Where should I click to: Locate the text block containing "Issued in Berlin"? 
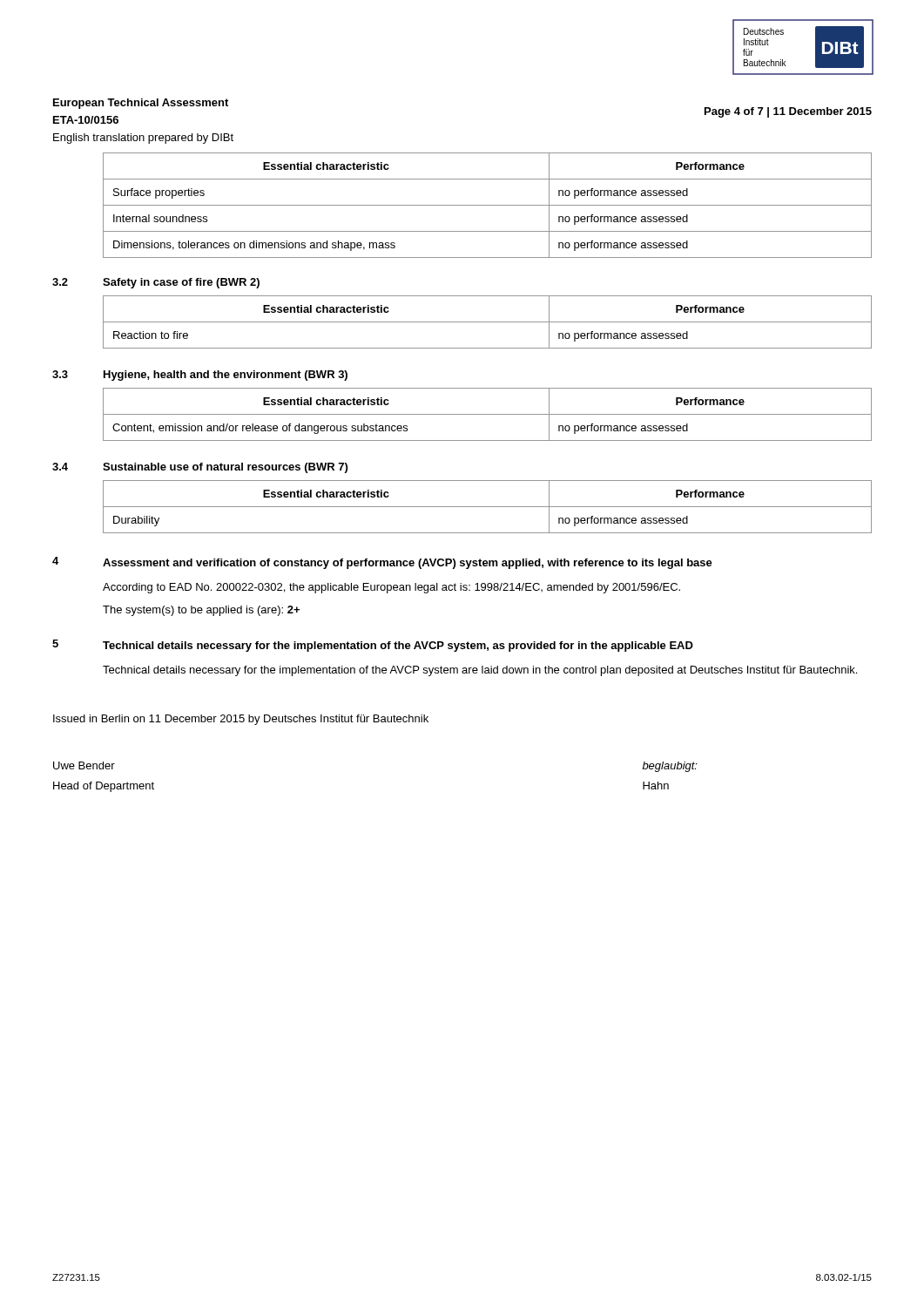click(240, 719)
